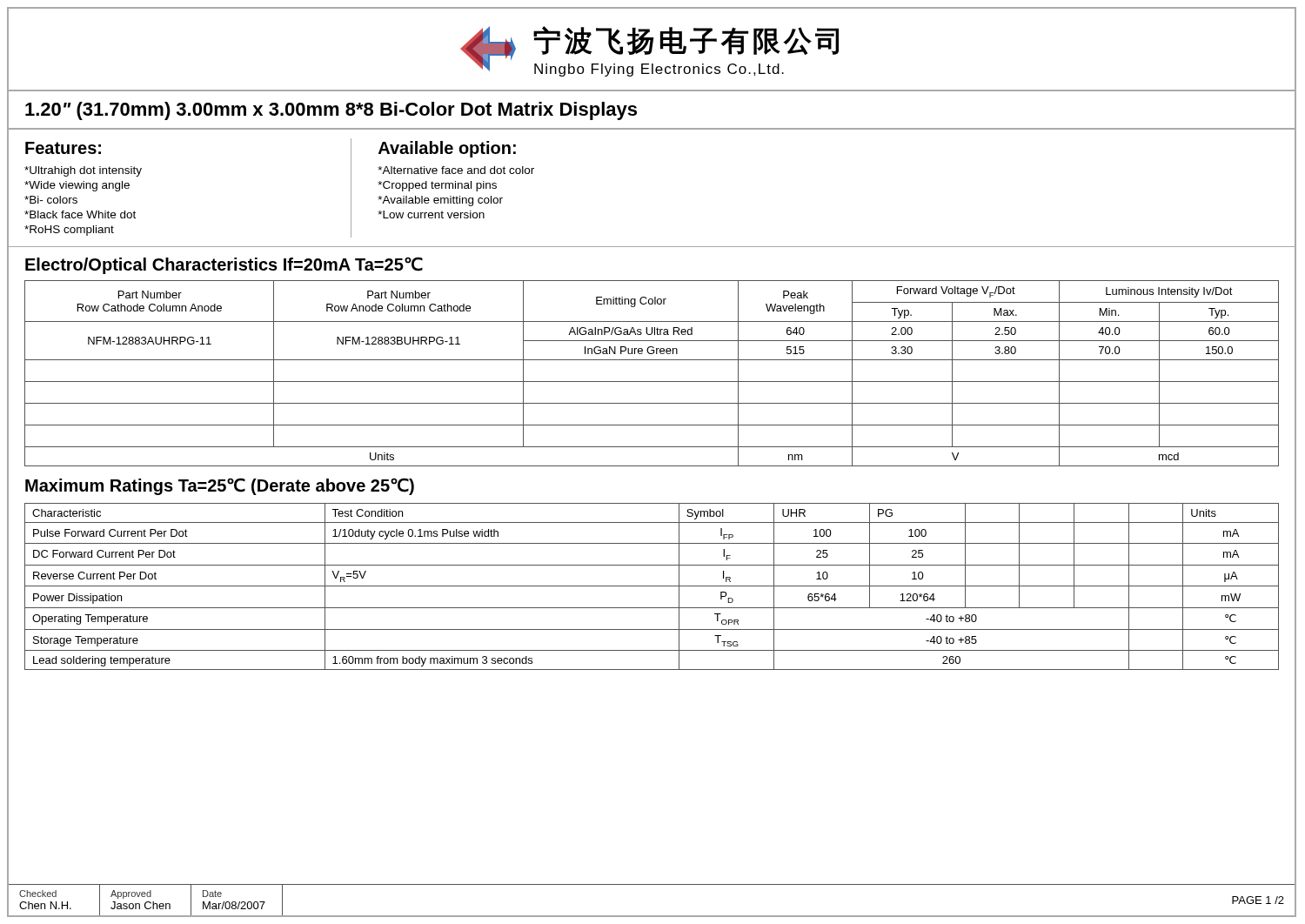Find "*Bi- colors" on this page
Screen dimensions: 924x1305
click(51, 200)
